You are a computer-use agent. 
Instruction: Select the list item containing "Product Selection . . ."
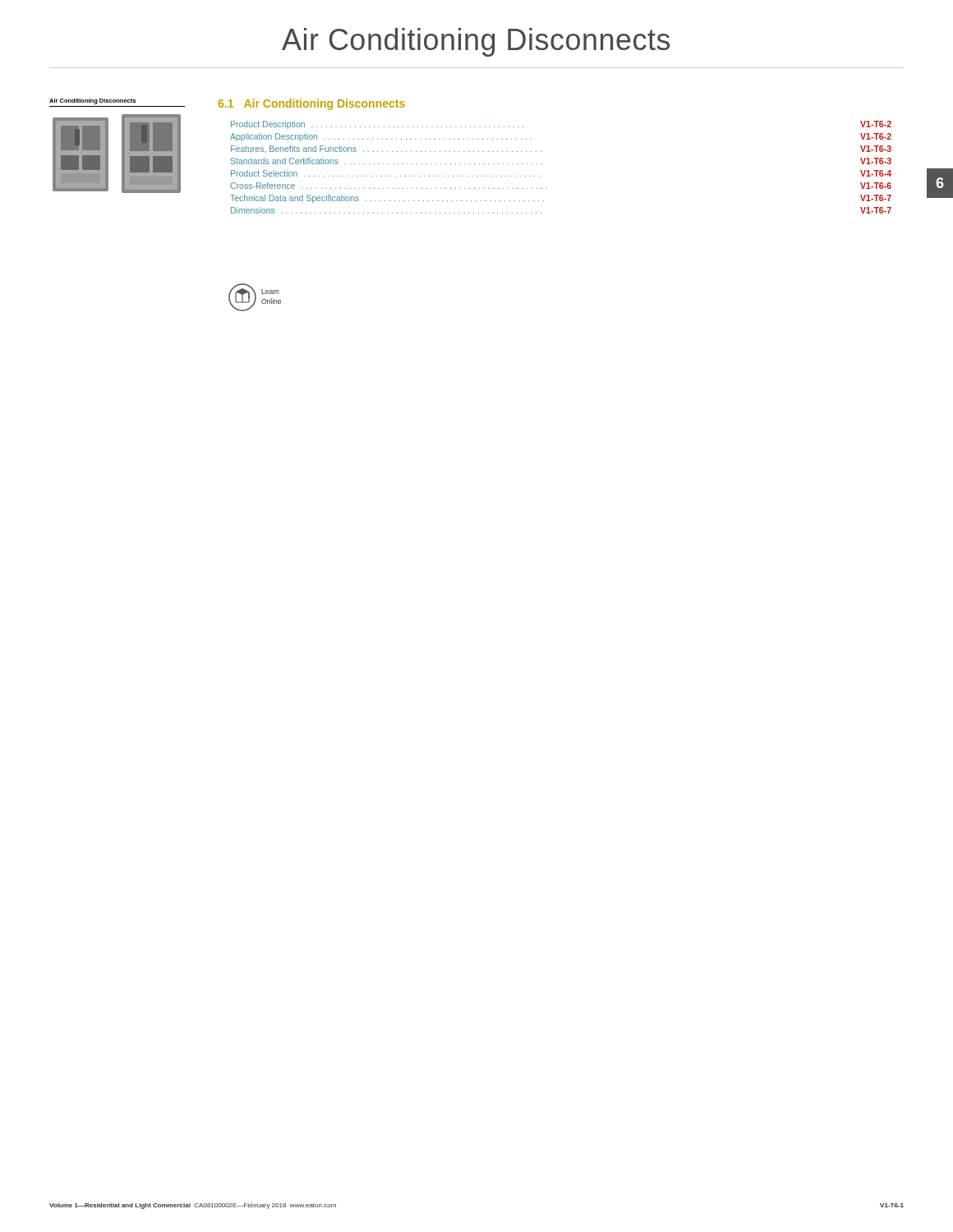[x=268, y=174]
